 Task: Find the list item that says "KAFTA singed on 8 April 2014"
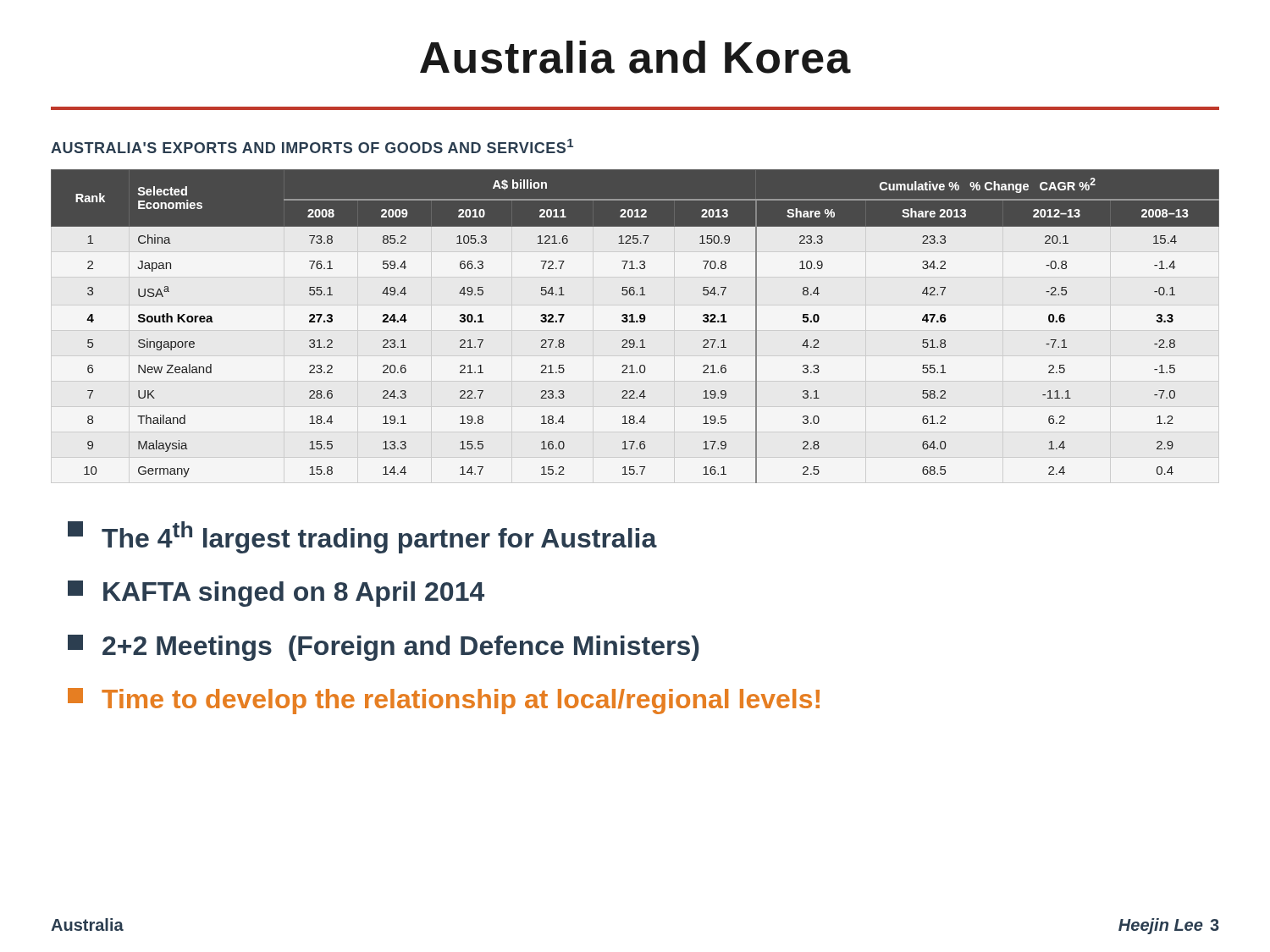click(x=276, y=592)
